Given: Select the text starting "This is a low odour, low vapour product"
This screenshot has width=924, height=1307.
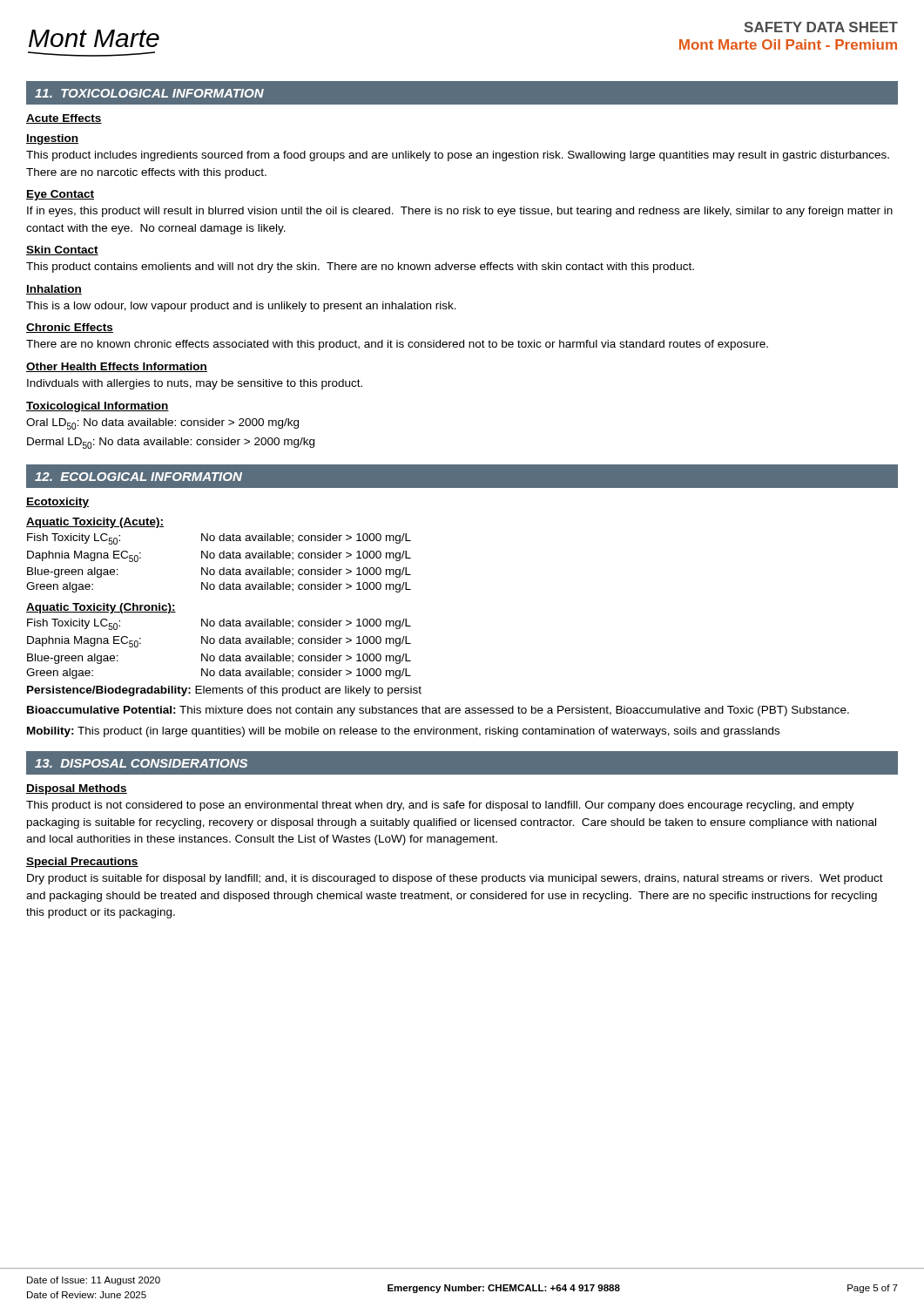Looking at the screenshot, I should pos(241,305).
